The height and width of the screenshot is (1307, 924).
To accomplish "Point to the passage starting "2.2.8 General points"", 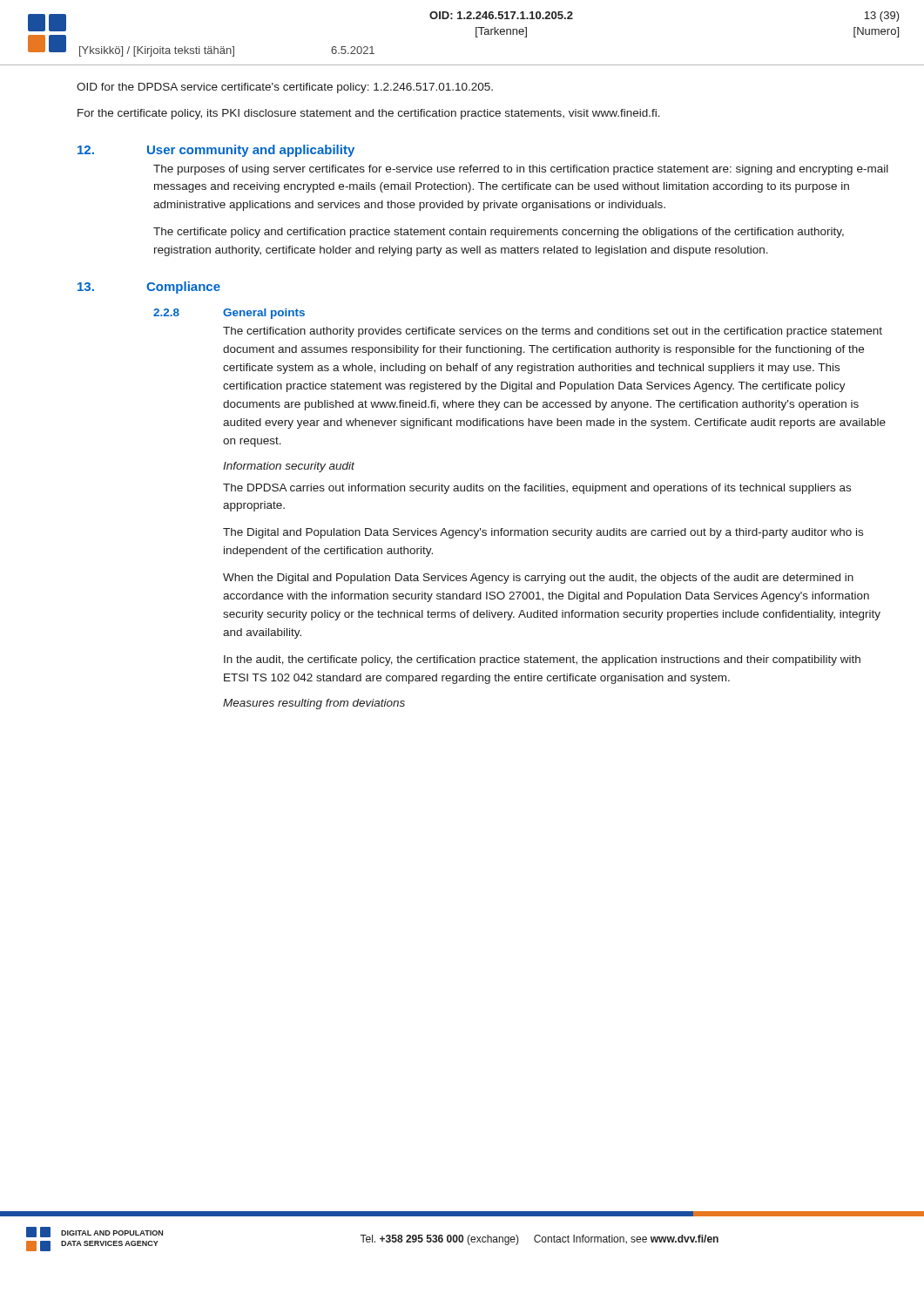I will tap(229, 313).
